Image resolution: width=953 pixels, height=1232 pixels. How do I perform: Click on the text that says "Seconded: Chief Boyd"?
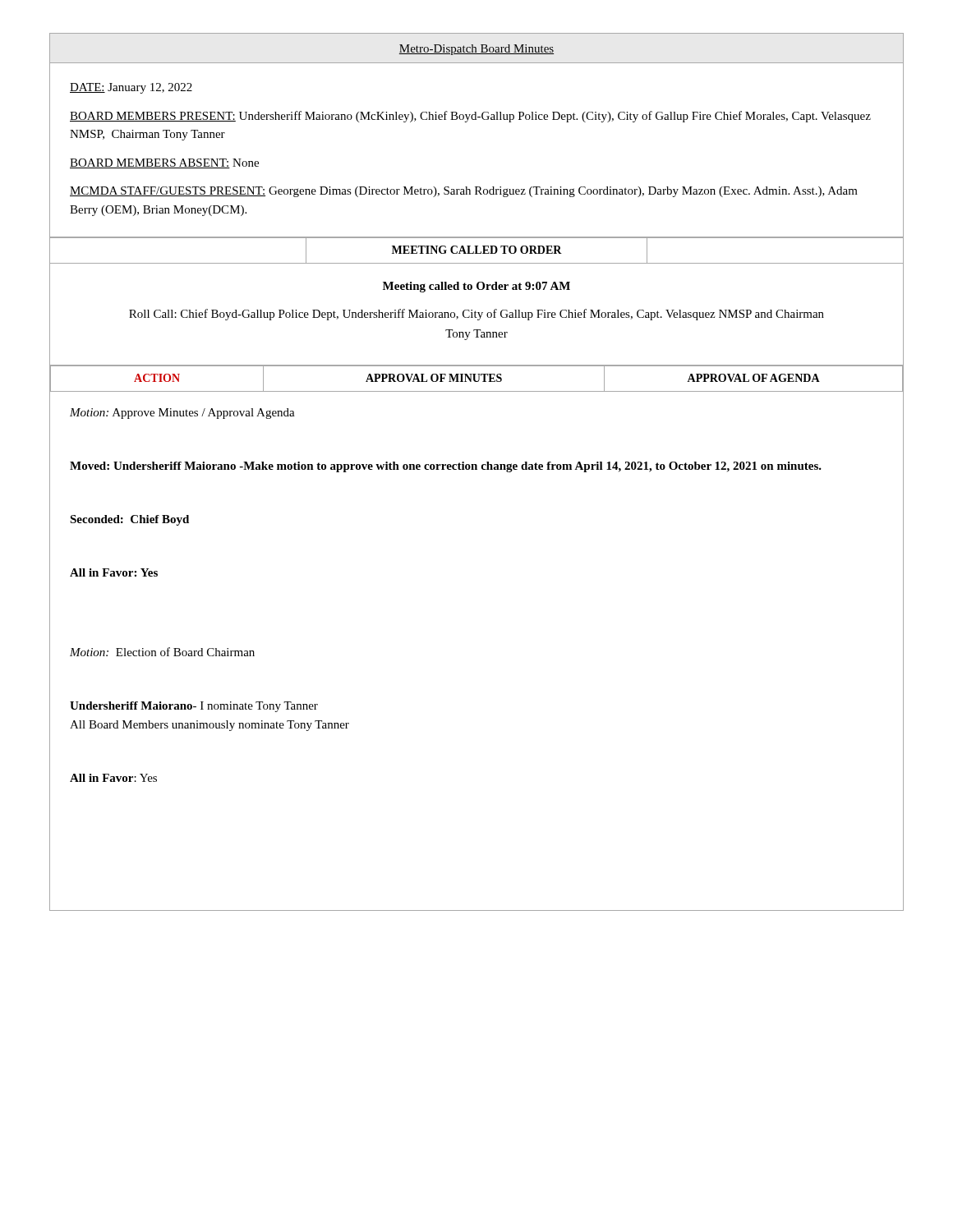point(130,519)
